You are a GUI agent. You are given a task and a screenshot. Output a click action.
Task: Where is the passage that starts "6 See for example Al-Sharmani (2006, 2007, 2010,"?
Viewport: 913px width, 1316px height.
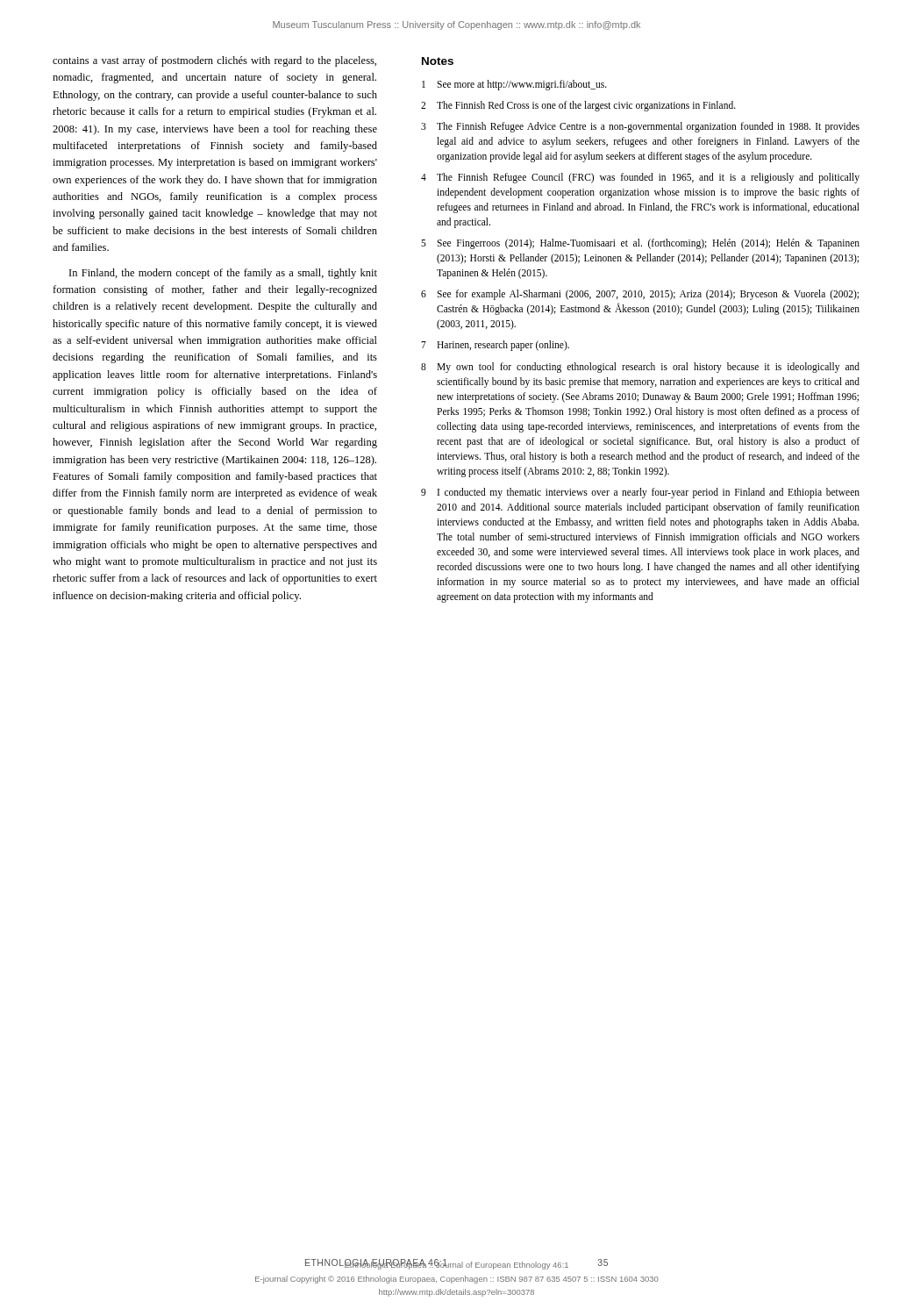[640, 310]
